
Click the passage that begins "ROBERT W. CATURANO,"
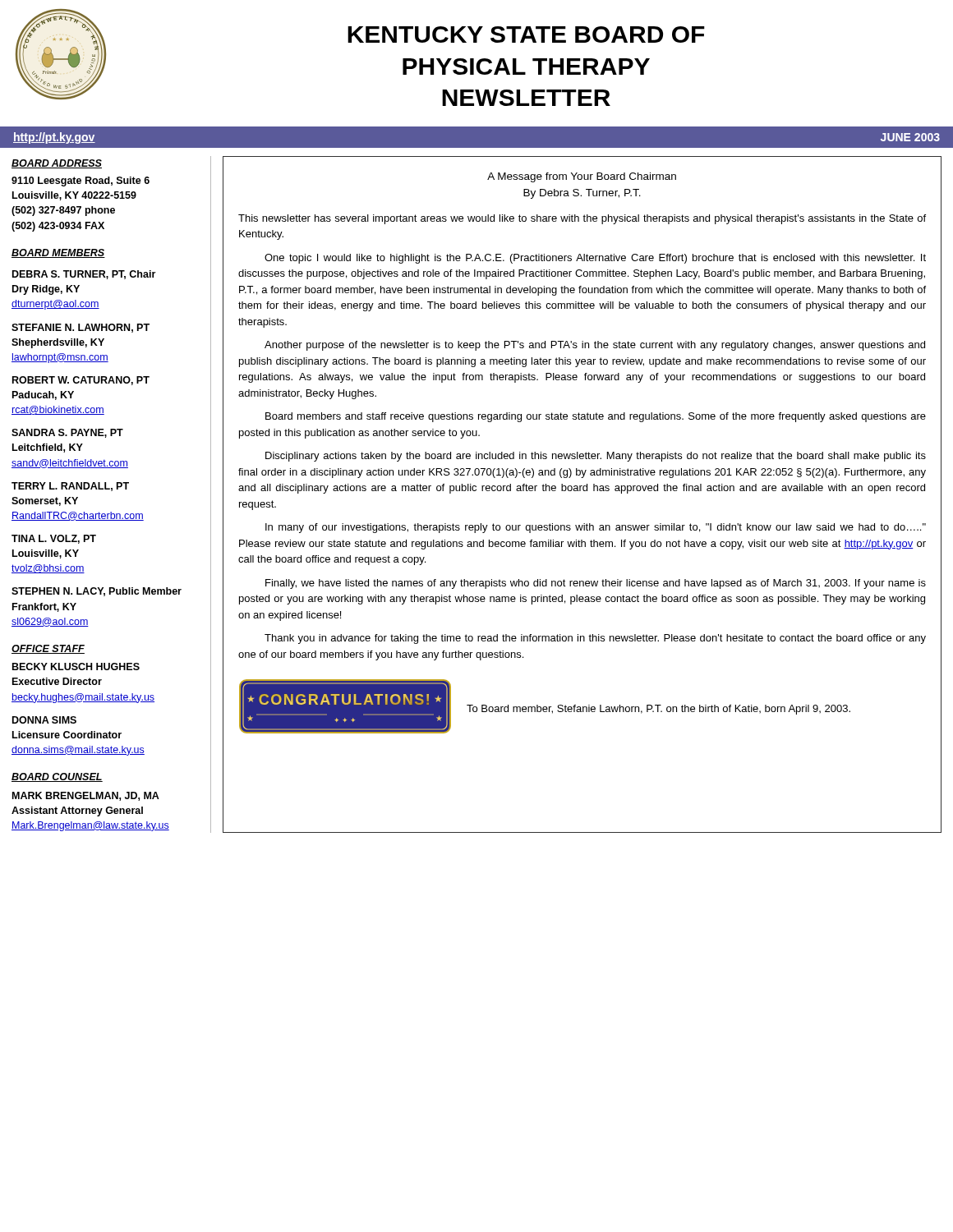(80, 395)
